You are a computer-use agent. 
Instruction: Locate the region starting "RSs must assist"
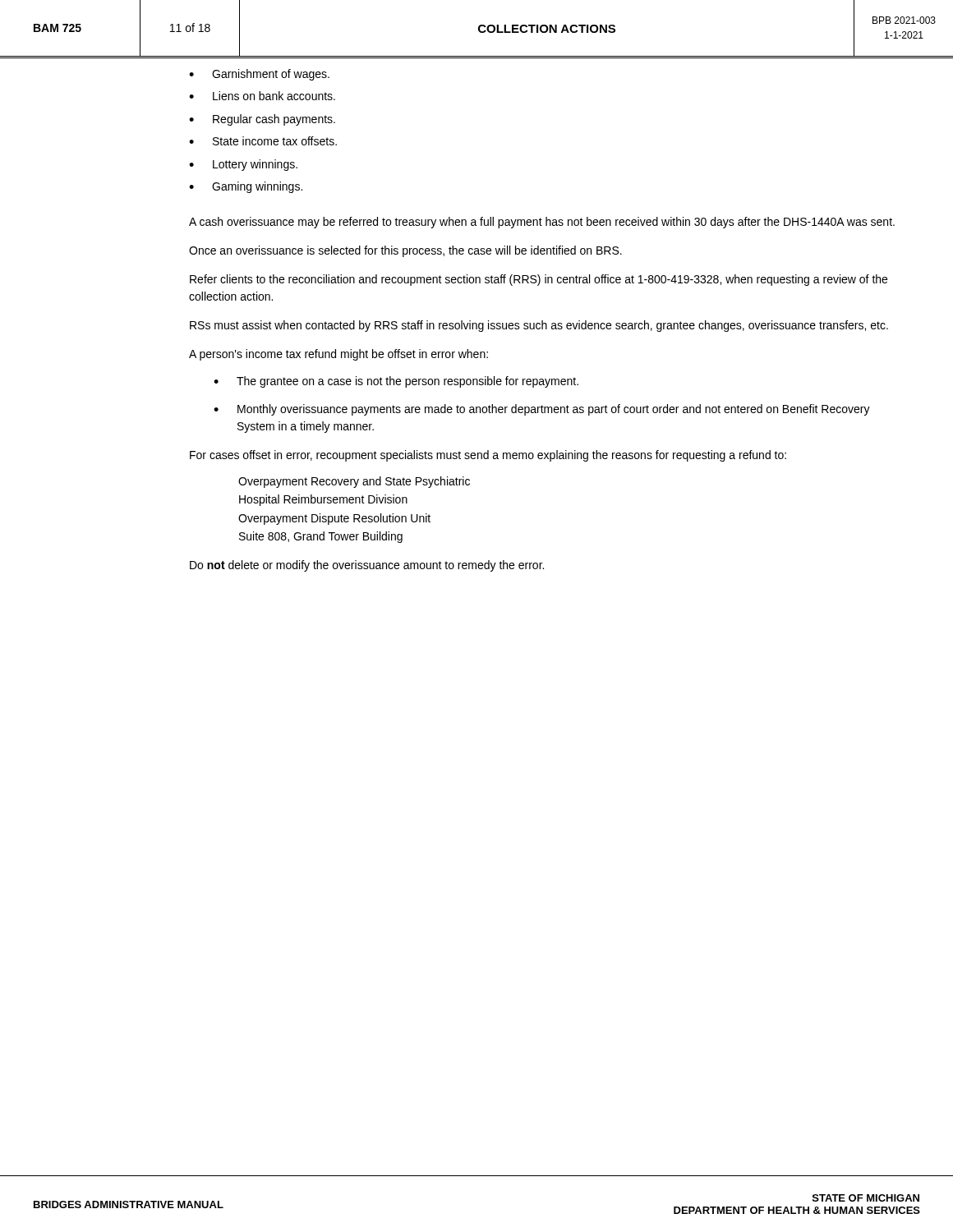coord(539,326)
